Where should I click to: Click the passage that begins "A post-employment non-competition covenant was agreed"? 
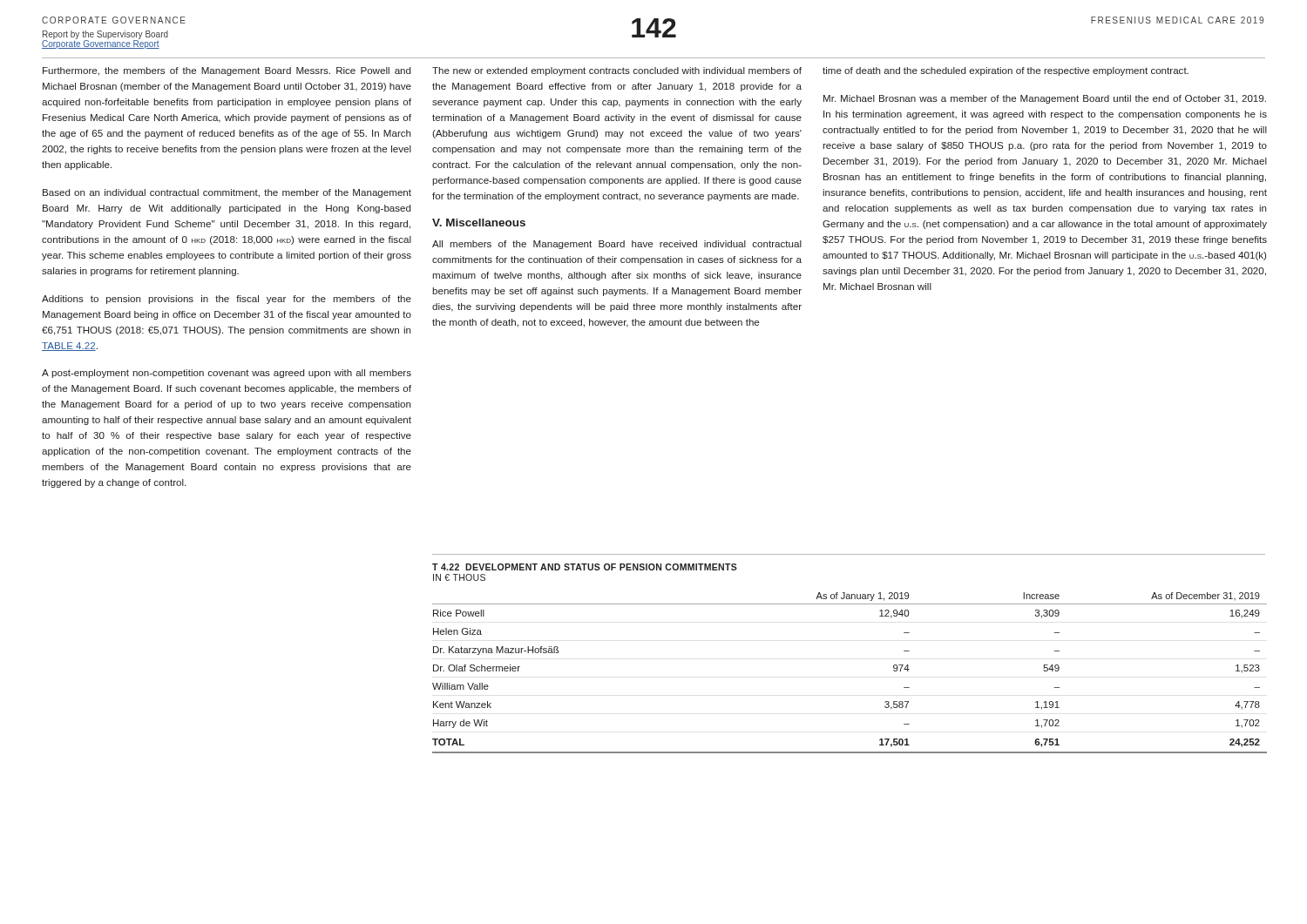click(227, 427)
